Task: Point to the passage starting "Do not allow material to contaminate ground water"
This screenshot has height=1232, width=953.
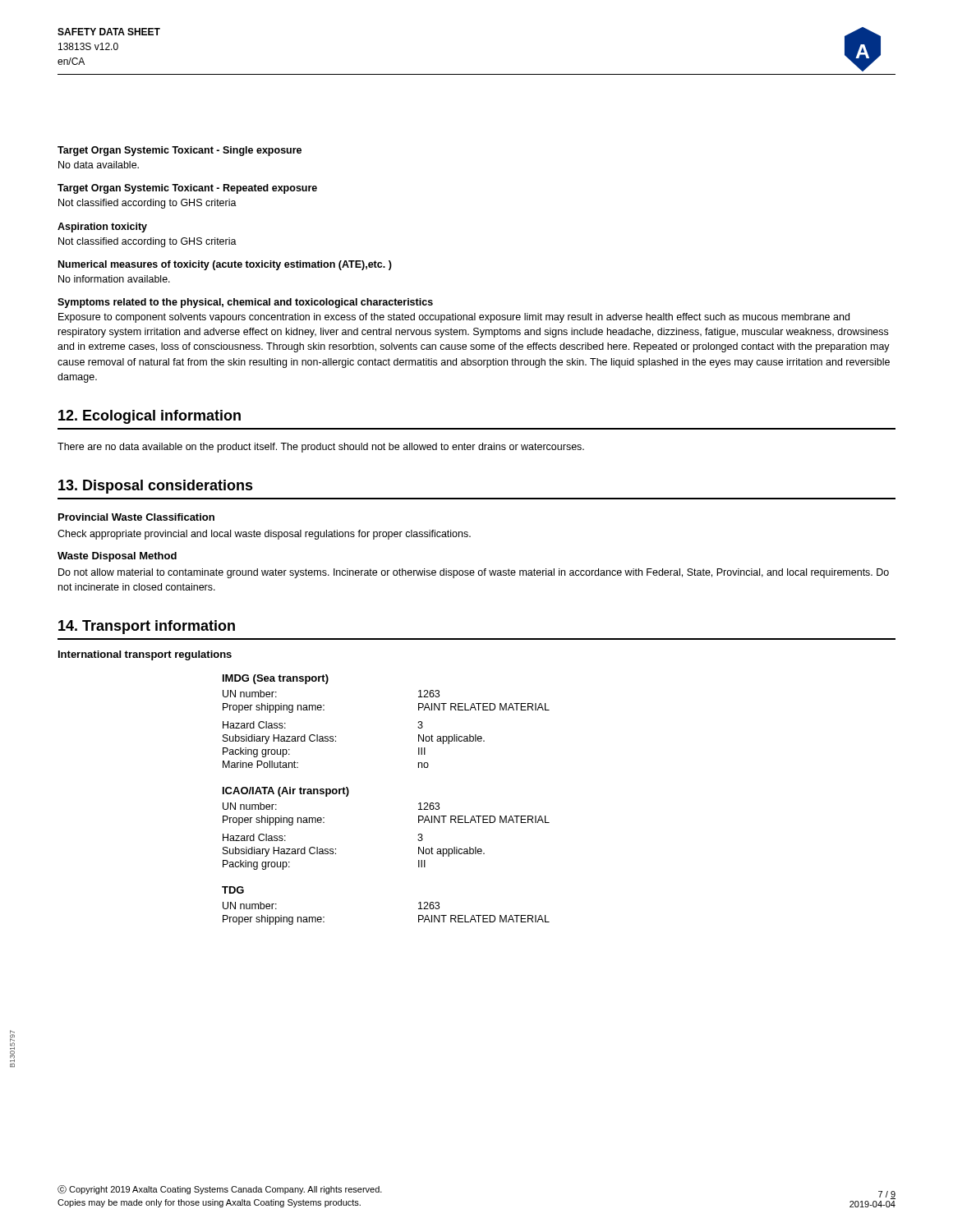Action: coord(473,580)
